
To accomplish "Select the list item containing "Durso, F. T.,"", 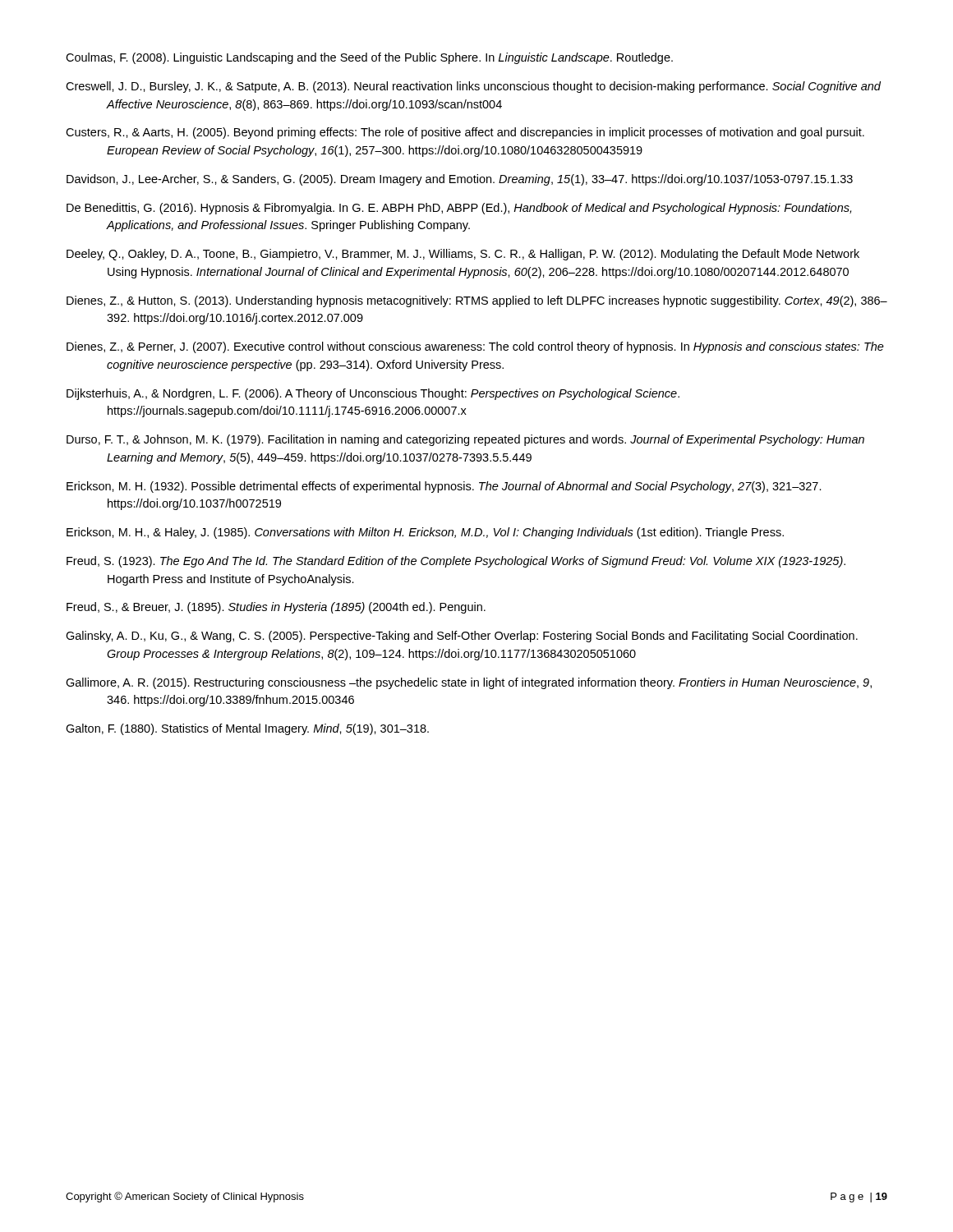I will pos(465,448).
